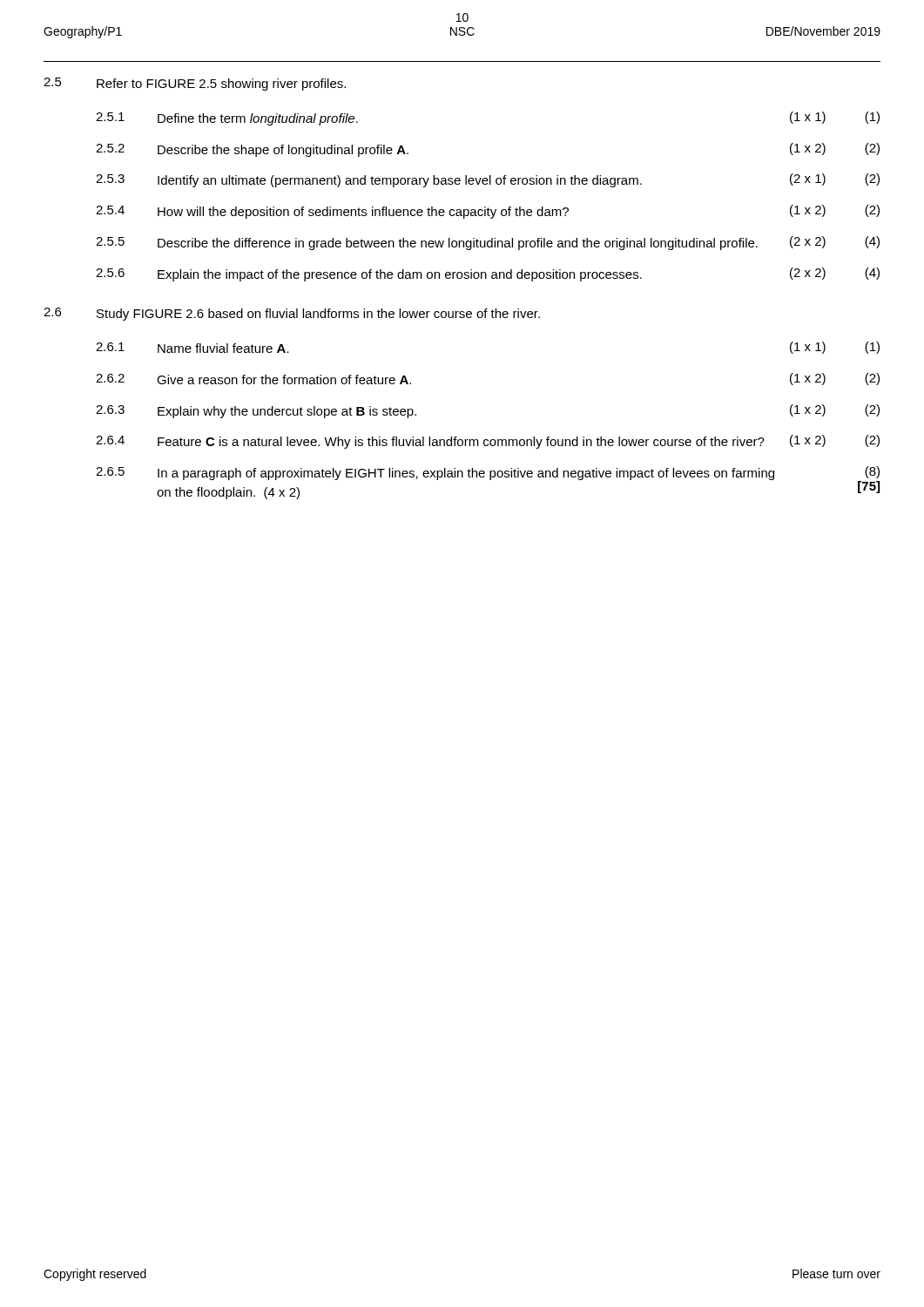Image resolution: width=924 pixels, height=1307 pixels.
Task: Navigate to the passage starting "2.6.2 Give a reason for"
Action: 109,378
